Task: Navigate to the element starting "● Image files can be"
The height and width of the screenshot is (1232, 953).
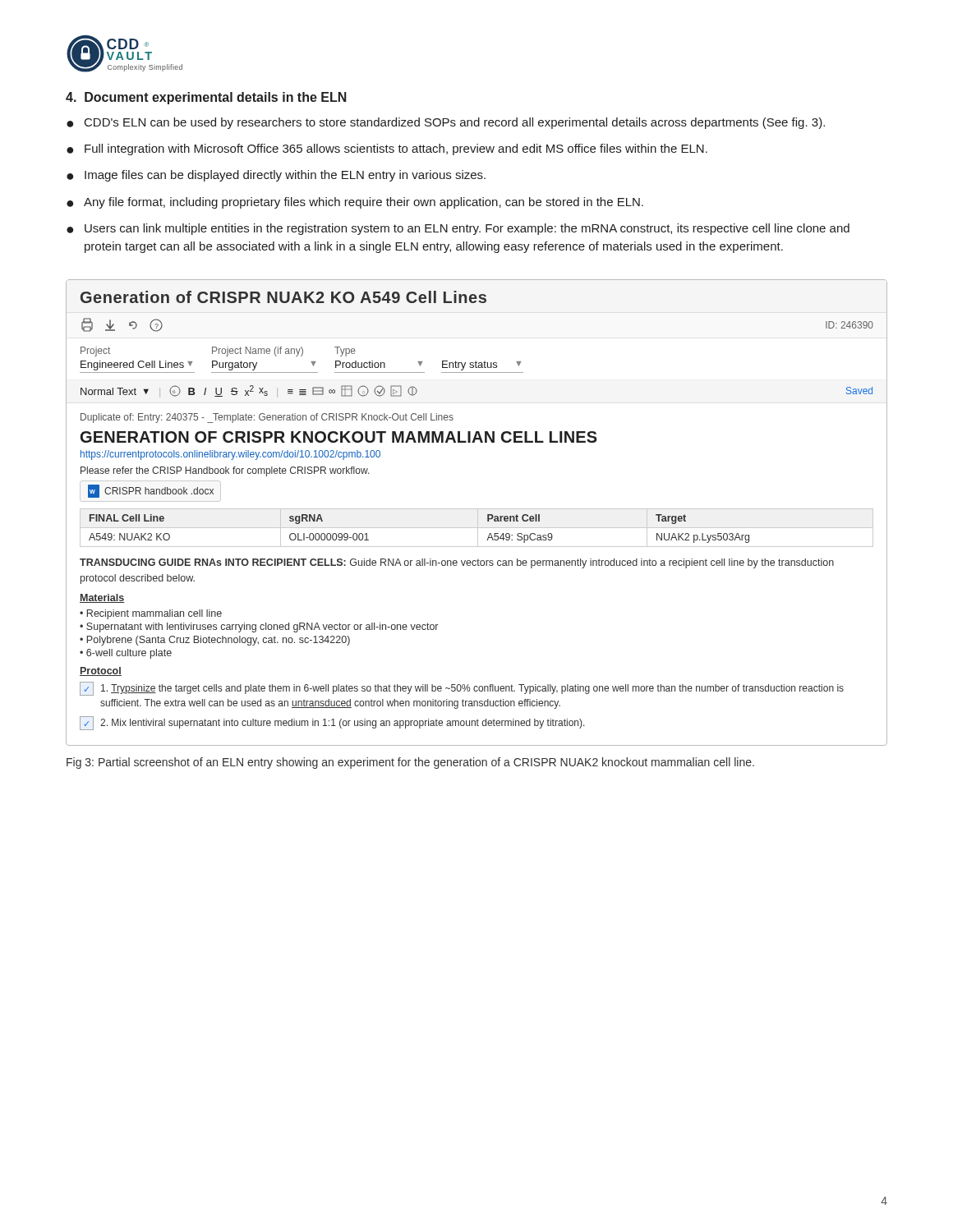Action: 476,177
